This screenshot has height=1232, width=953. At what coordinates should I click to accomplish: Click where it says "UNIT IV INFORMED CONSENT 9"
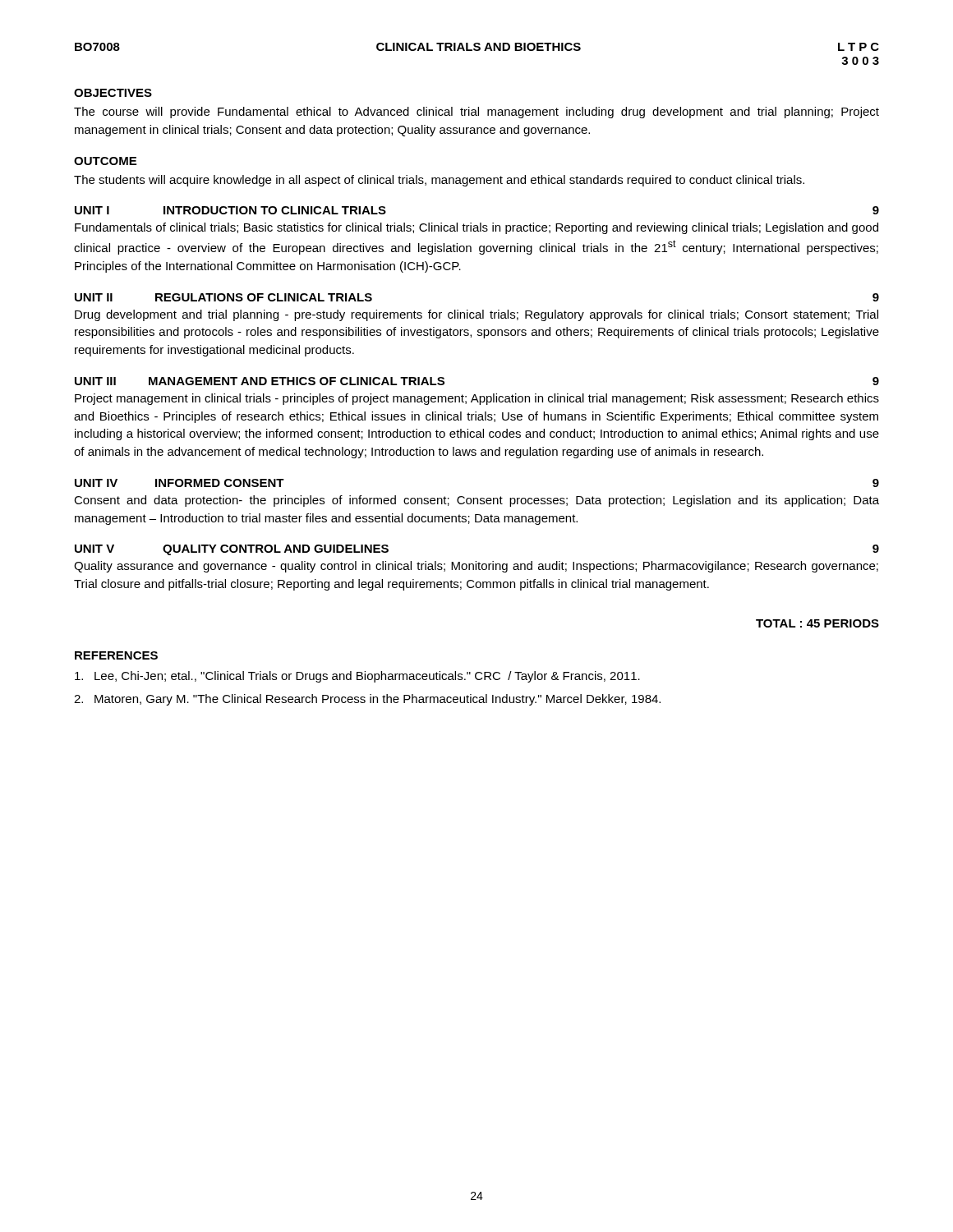[93, 483]
